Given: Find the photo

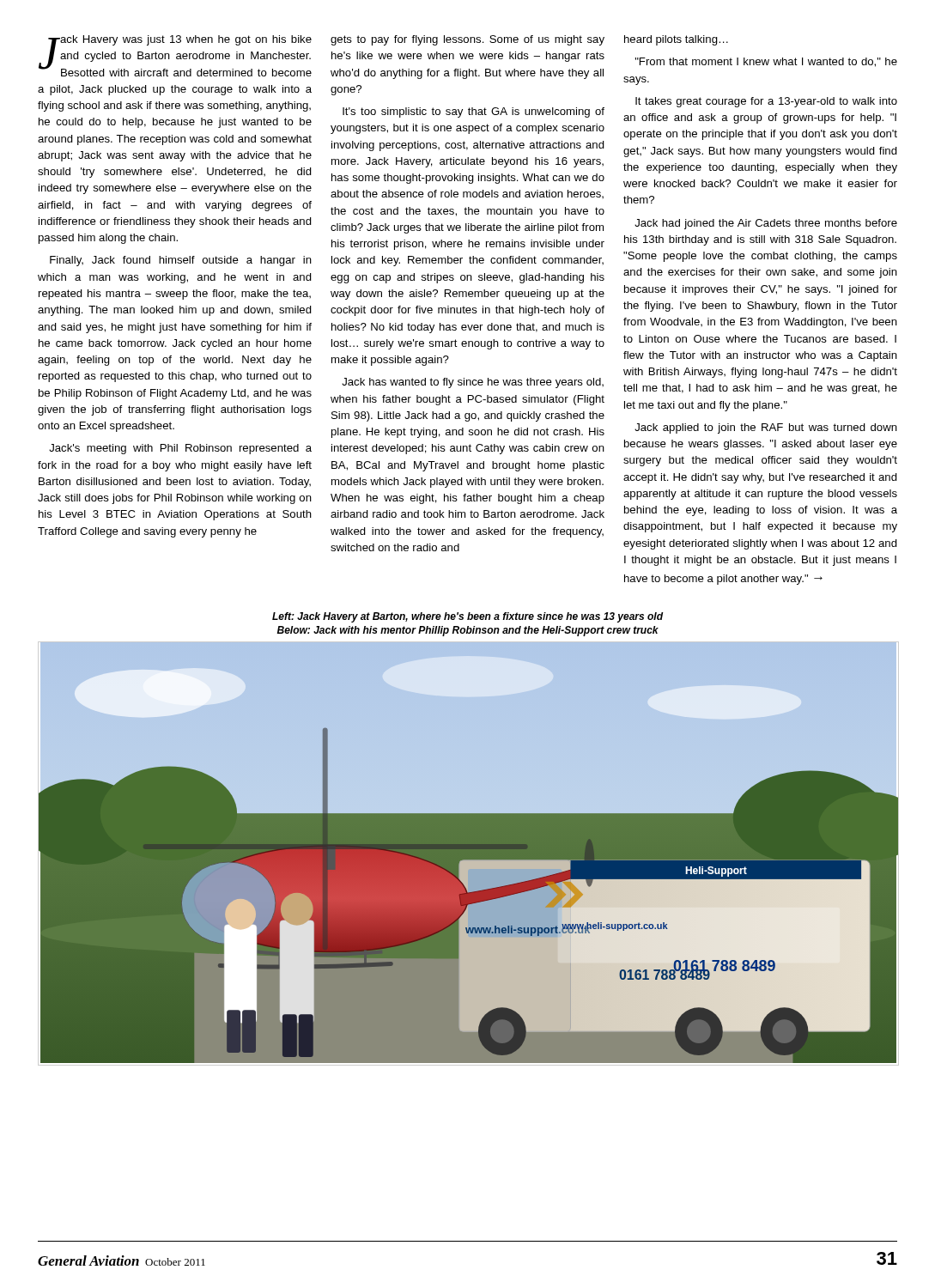Looking at the screenshot, I should click(468, 854).
